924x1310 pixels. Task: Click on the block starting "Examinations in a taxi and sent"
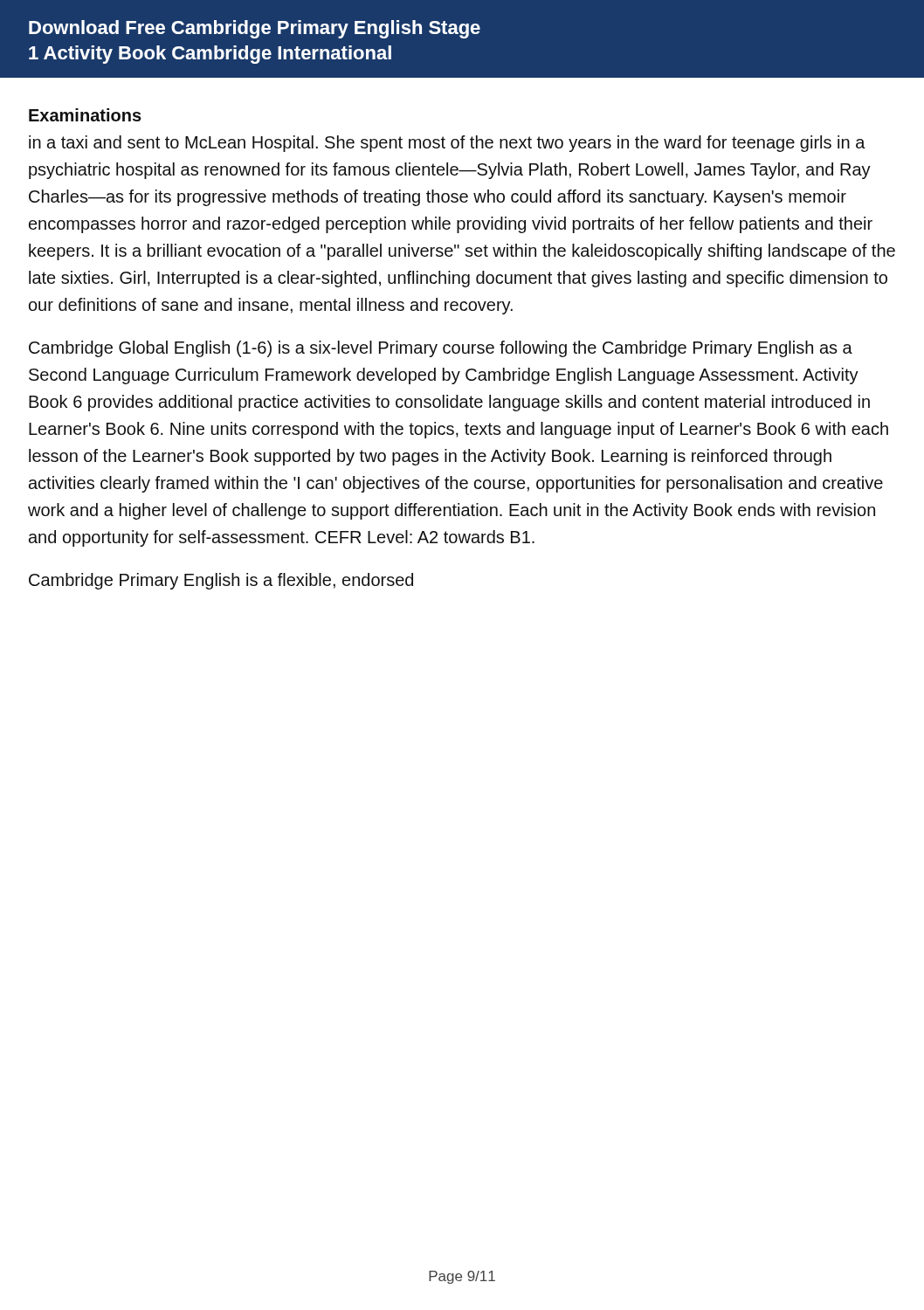pos(462,210)
